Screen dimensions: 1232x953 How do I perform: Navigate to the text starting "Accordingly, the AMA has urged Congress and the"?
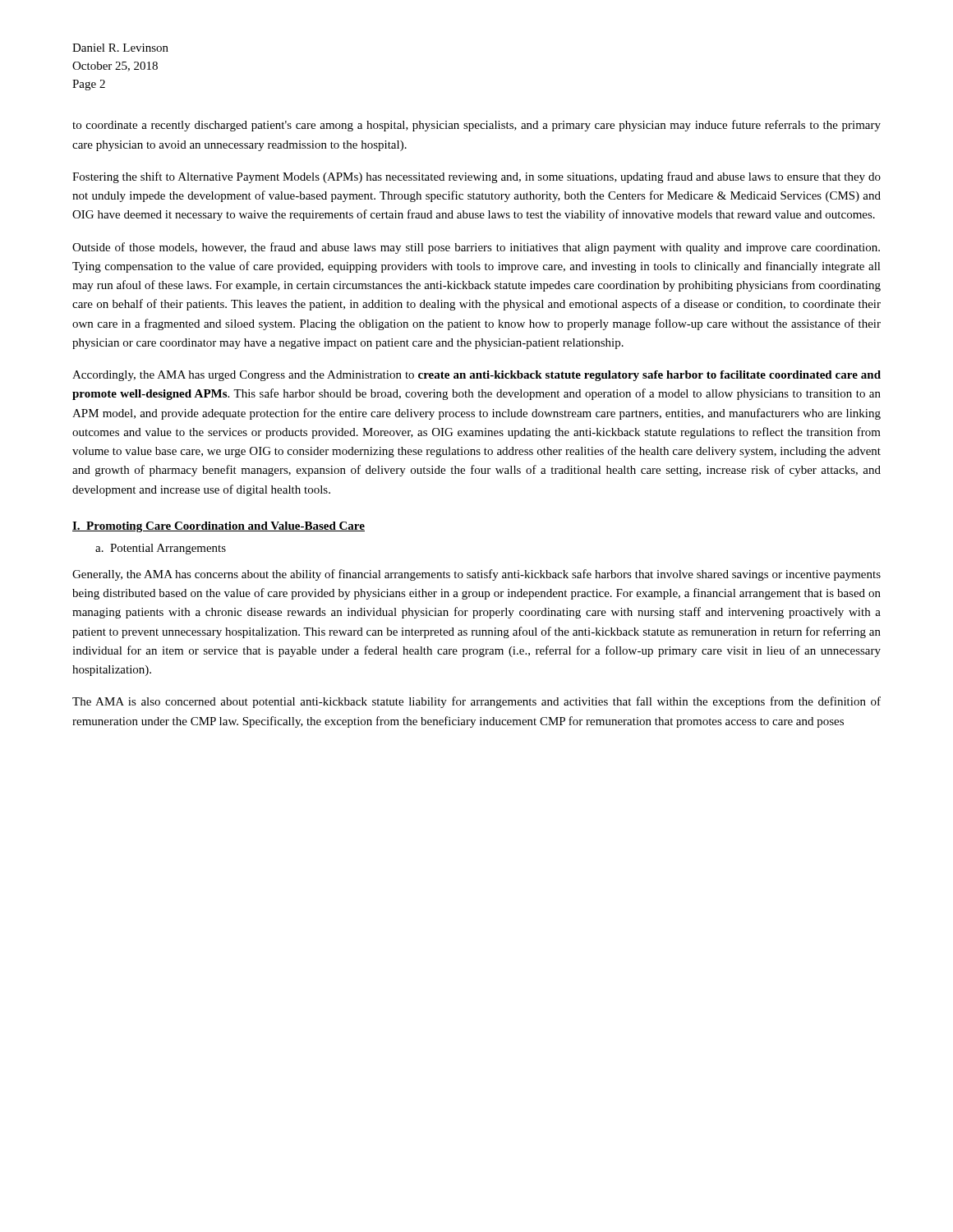pos(476,432)
